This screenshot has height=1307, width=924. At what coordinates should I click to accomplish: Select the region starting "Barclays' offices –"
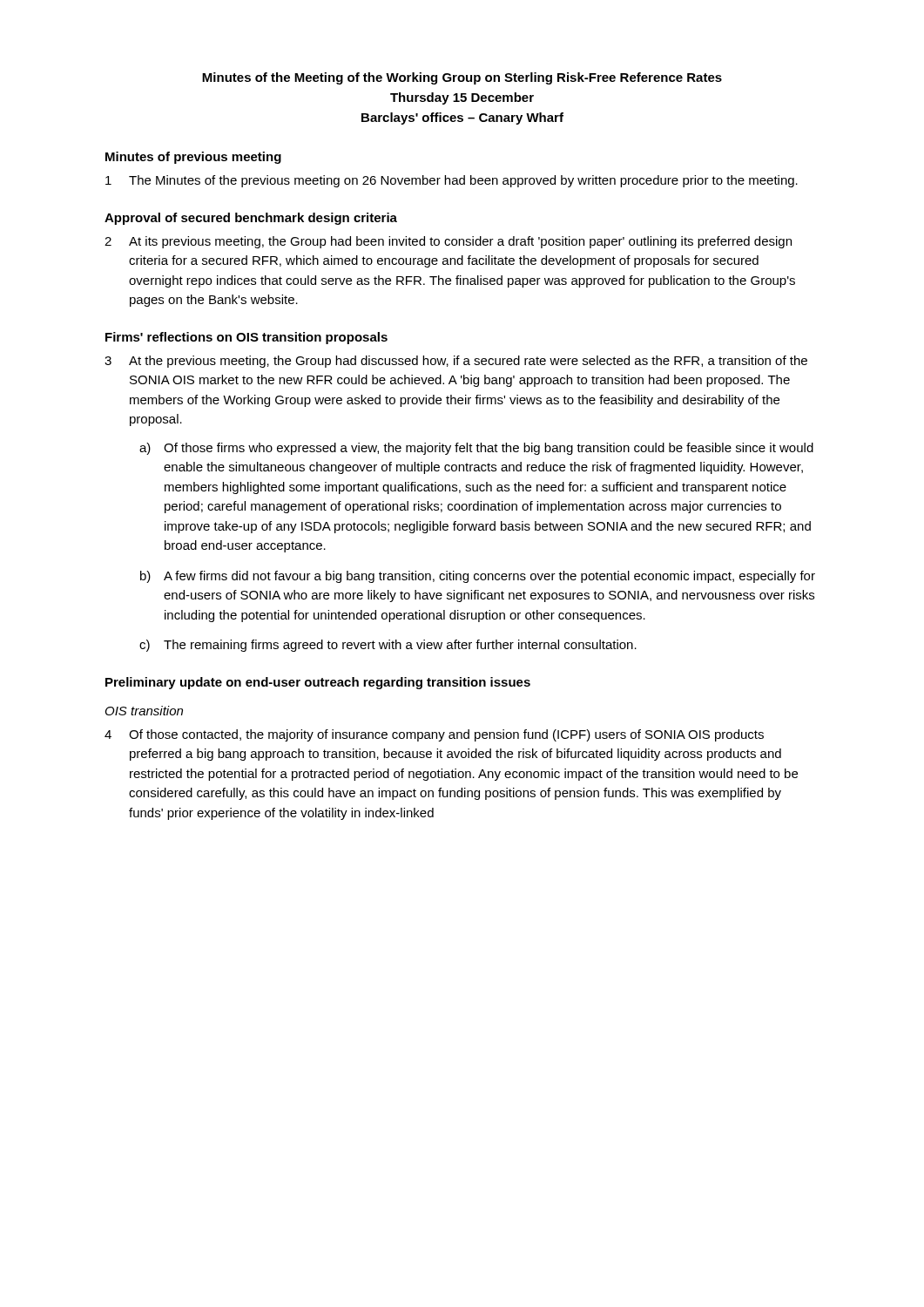point(462,117)
